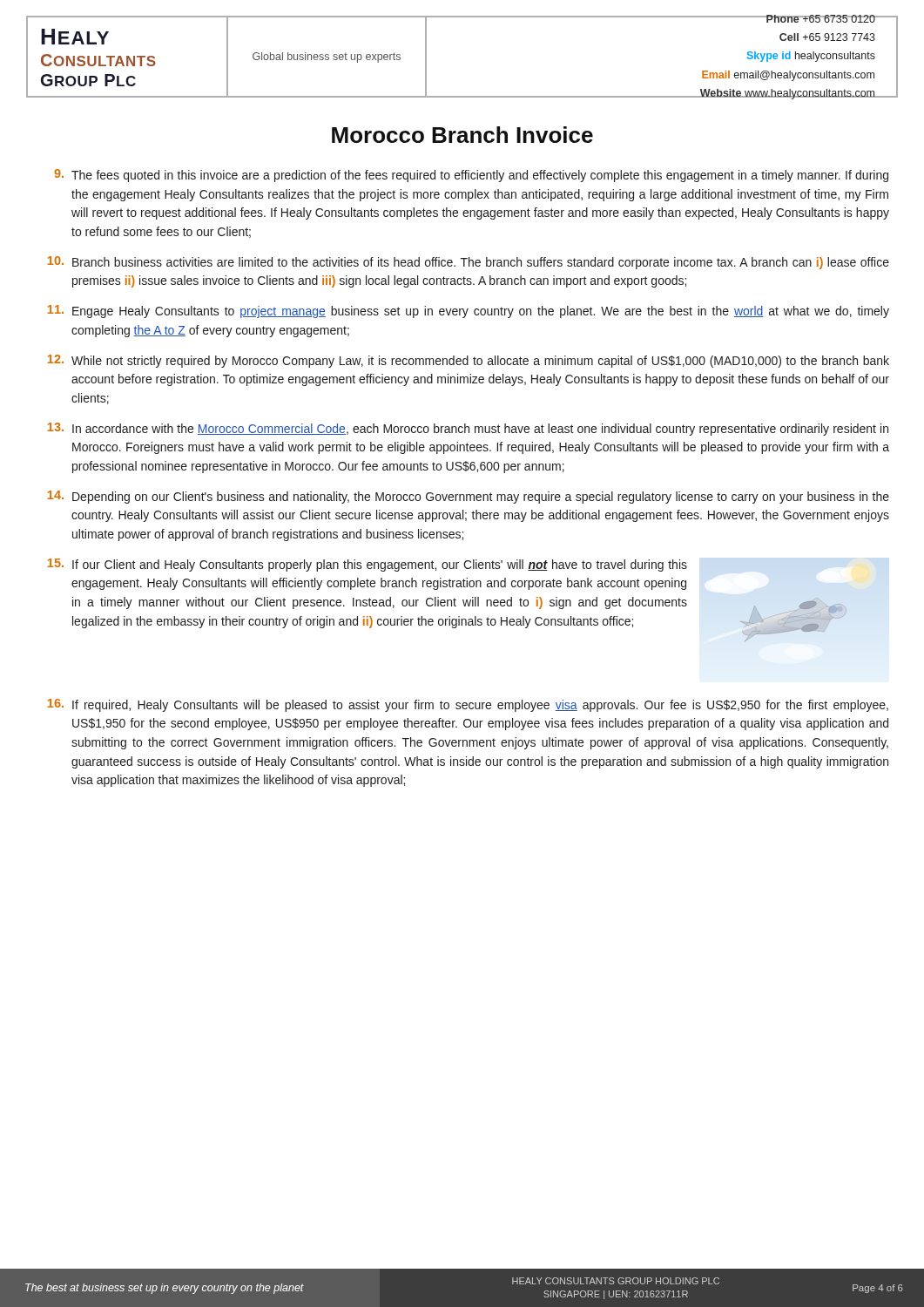Click on the region starting "16. If required, Healy Consultants will be"
Screen dimensions: 1307x924
(x=462, y=743)
